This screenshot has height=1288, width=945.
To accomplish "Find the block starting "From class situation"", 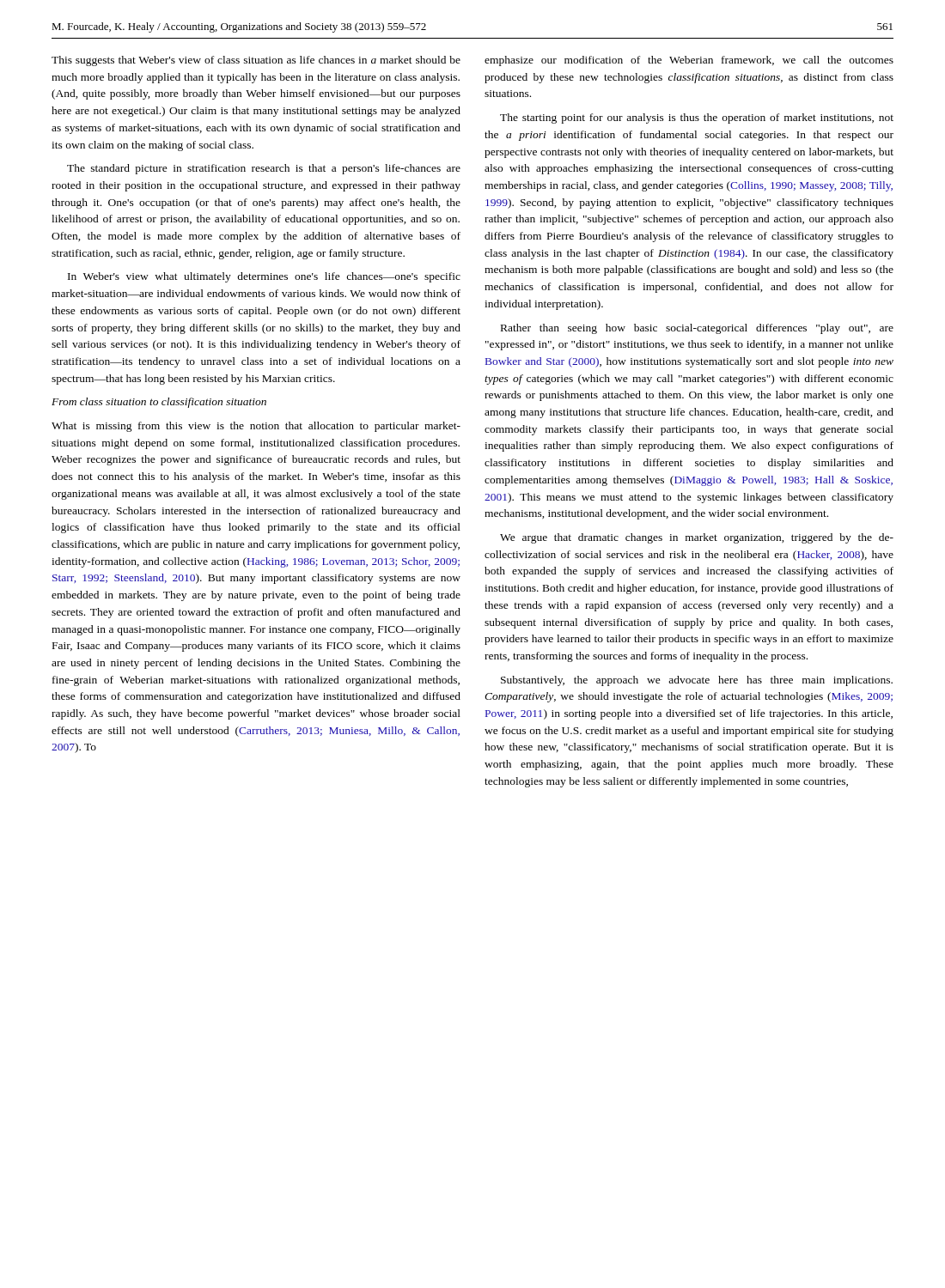I will tap(256, 402).
